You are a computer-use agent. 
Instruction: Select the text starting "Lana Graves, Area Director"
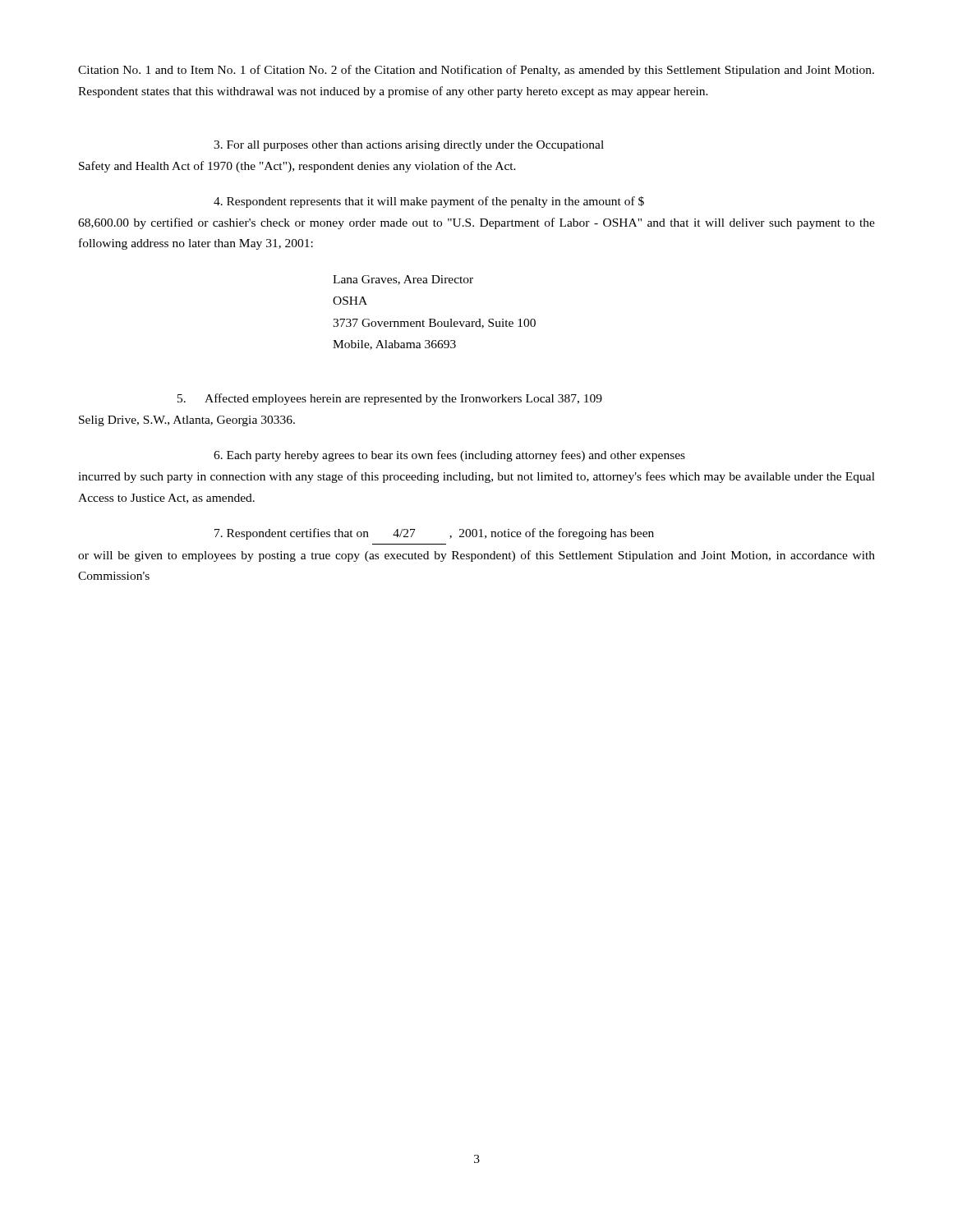pos(434,311)
